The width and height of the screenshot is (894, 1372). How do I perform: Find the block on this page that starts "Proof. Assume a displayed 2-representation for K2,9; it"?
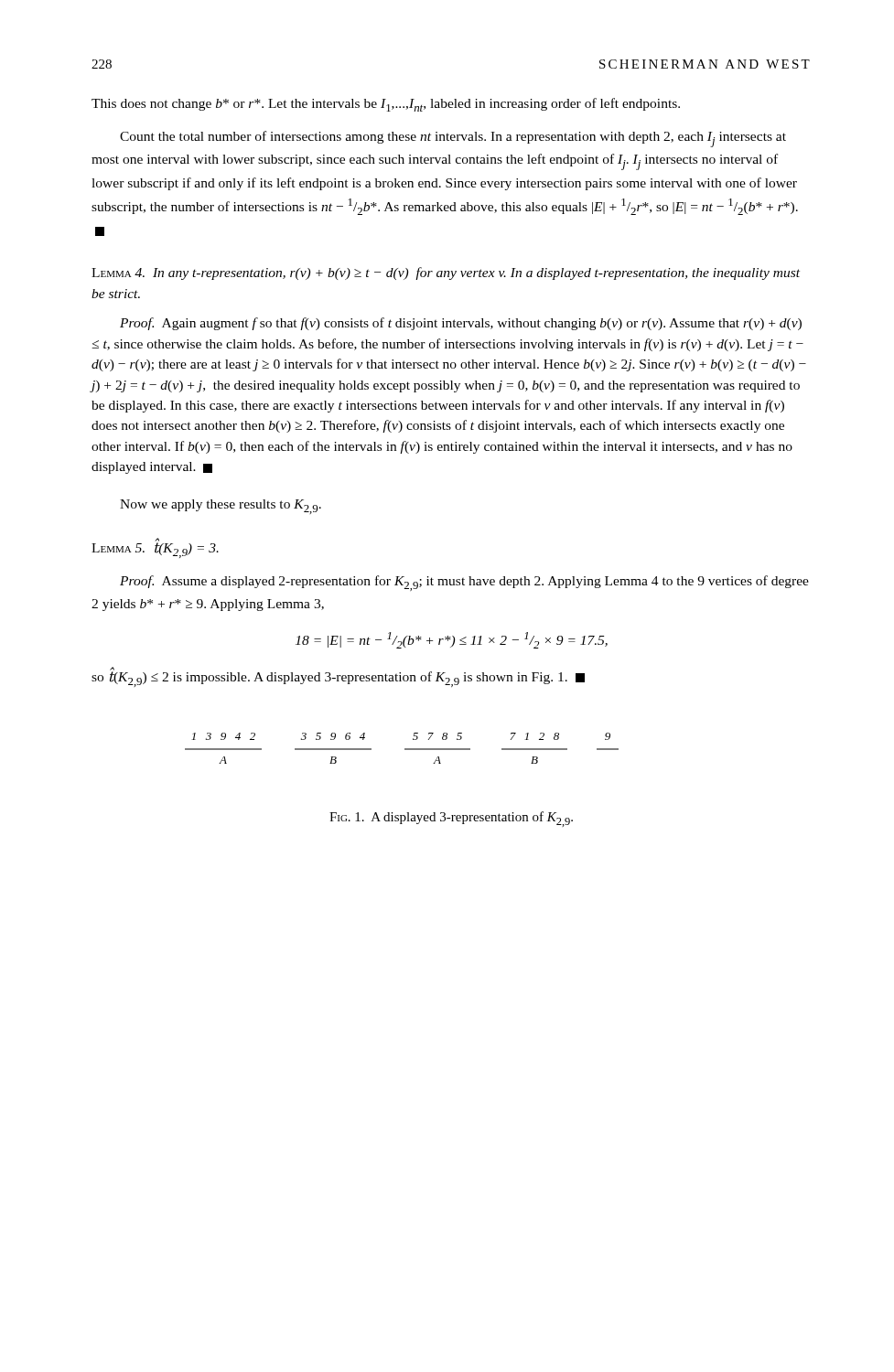[x=452, y=592]
